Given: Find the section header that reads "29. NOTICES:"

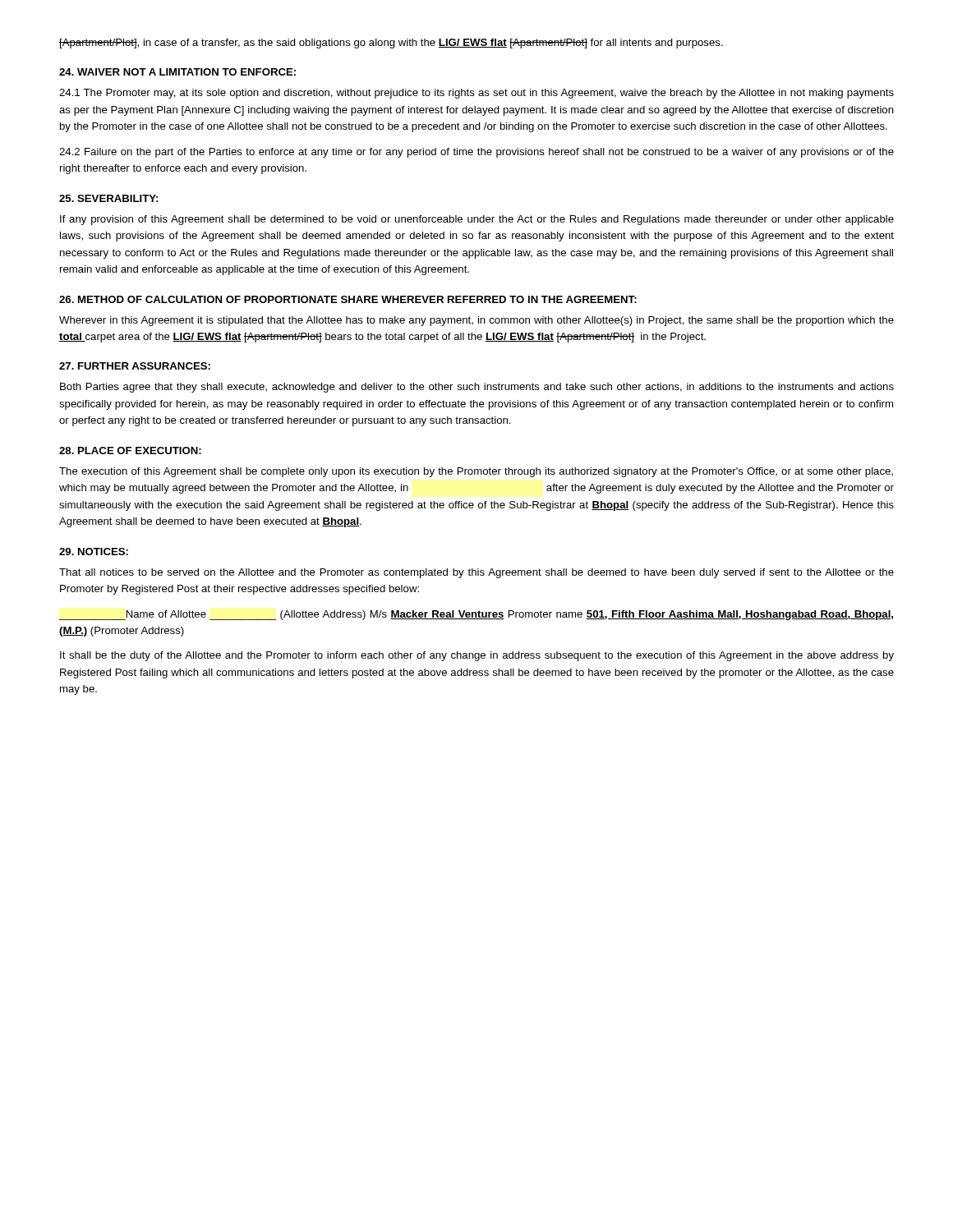Looking at the screenshot, I should [x=94, y=551].
